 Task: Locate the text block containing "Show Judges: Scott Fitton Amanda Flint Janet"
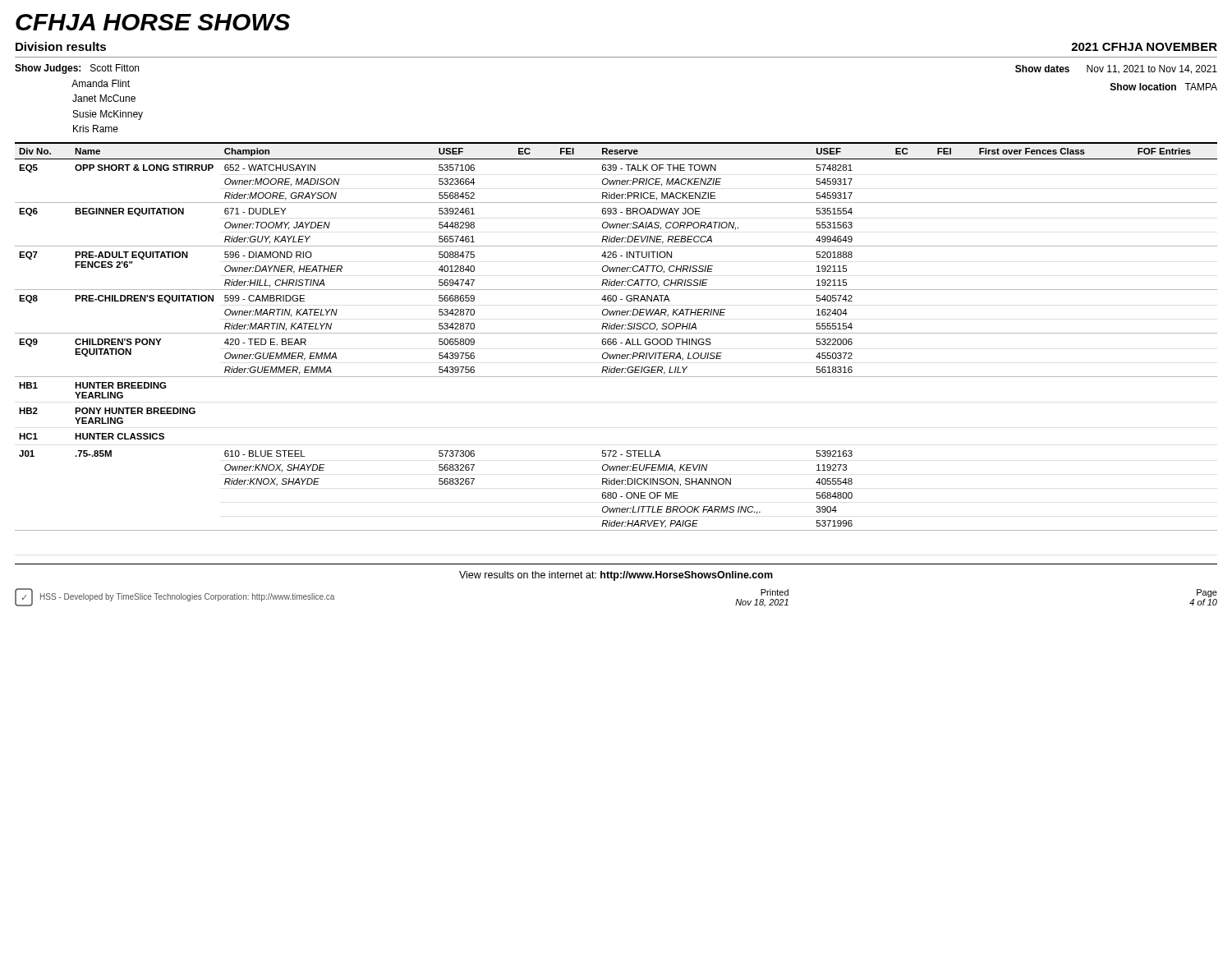click(79, 99)
